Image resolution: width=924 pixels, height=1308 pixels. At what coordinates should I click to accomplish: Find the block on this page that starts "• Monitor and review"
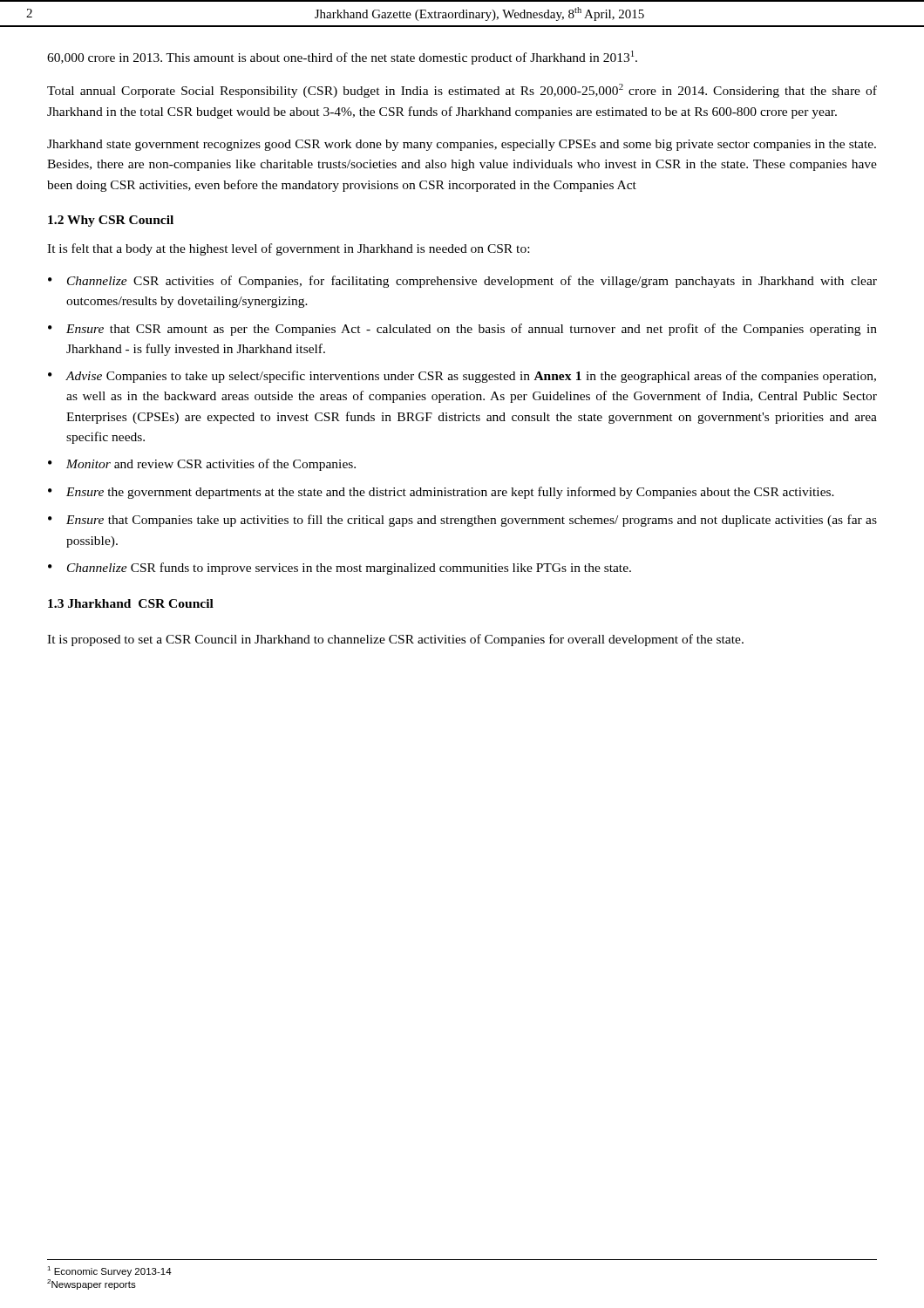pos(202,465)
